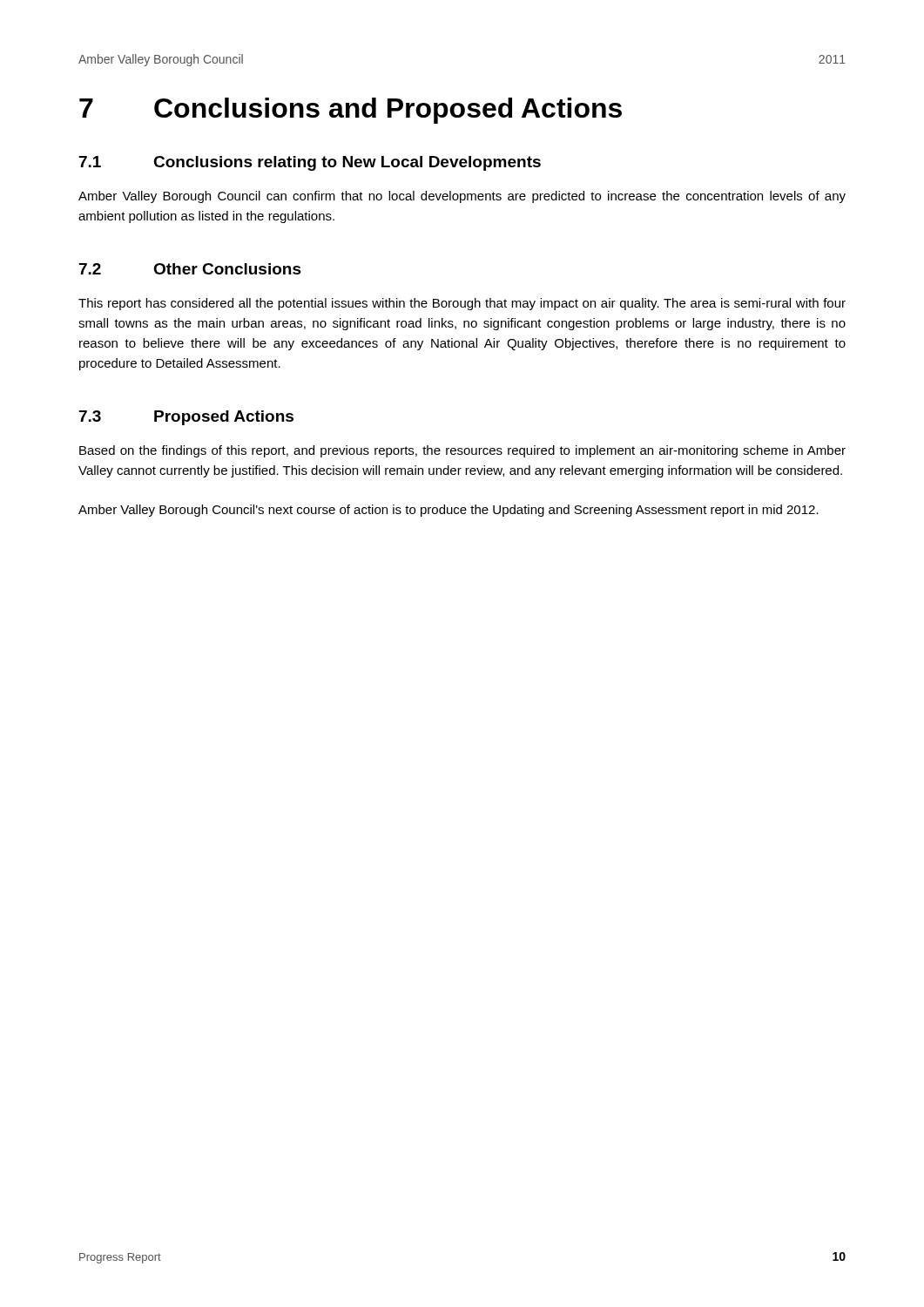The image size is (924, 1307).
Task: Navigate to the text block starting "Amber Valley Borough Council's next course"
Action: tap(449, 509)
